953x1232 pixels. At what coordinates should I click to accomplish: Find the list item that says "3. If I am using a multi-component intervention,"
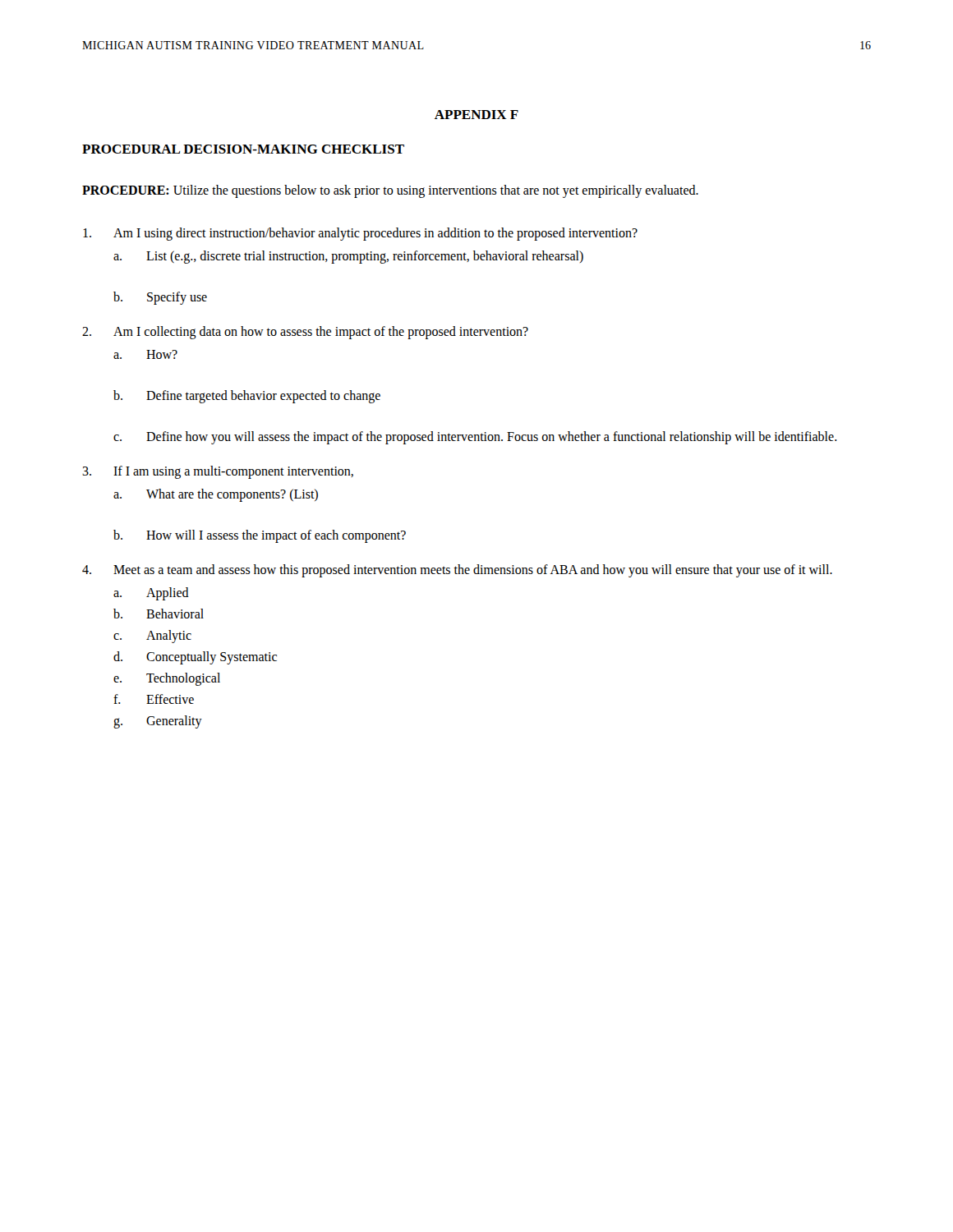click(218, 472)
